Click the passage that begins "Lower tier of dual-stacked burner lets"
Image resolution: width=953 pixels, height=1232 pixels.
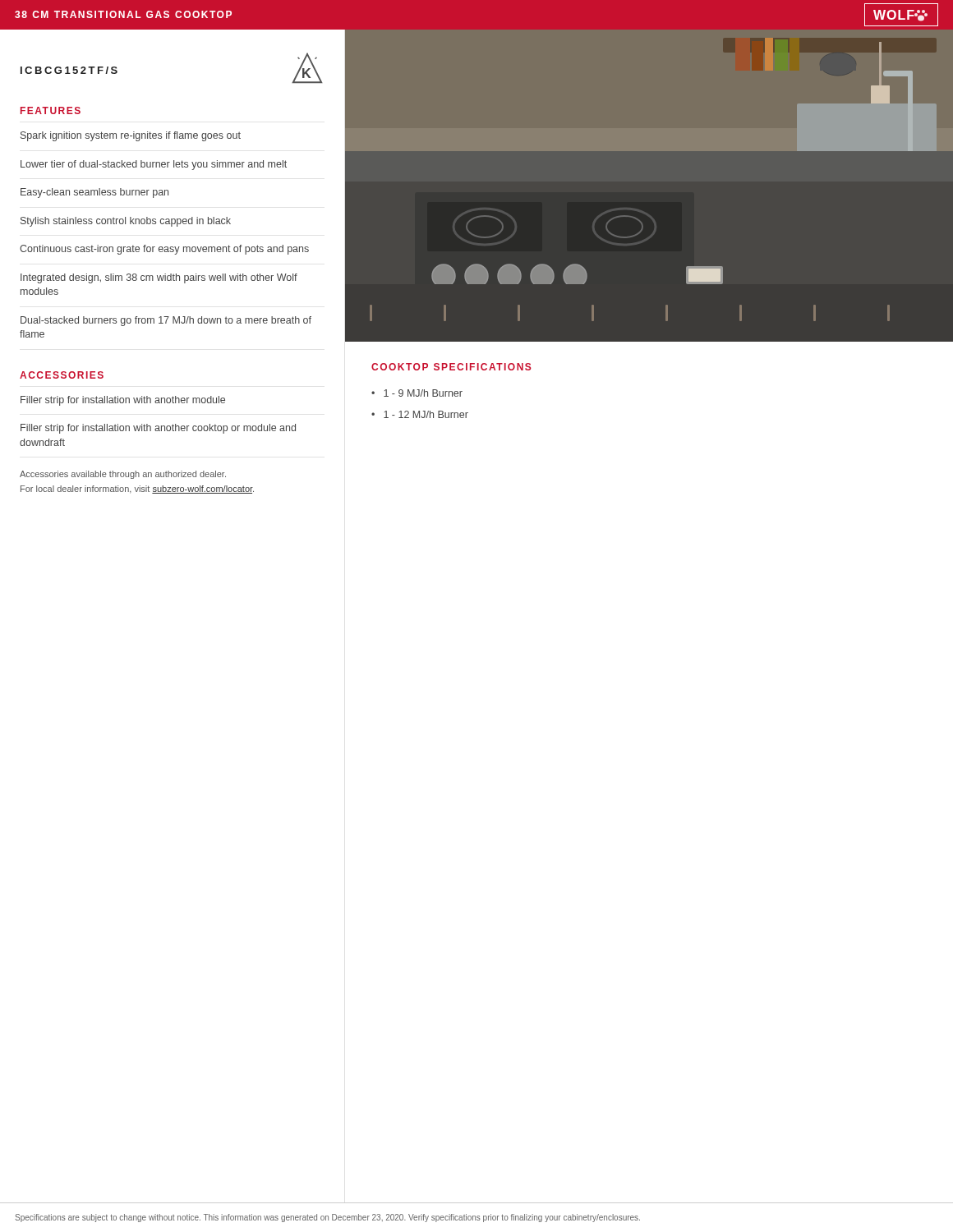153,164
